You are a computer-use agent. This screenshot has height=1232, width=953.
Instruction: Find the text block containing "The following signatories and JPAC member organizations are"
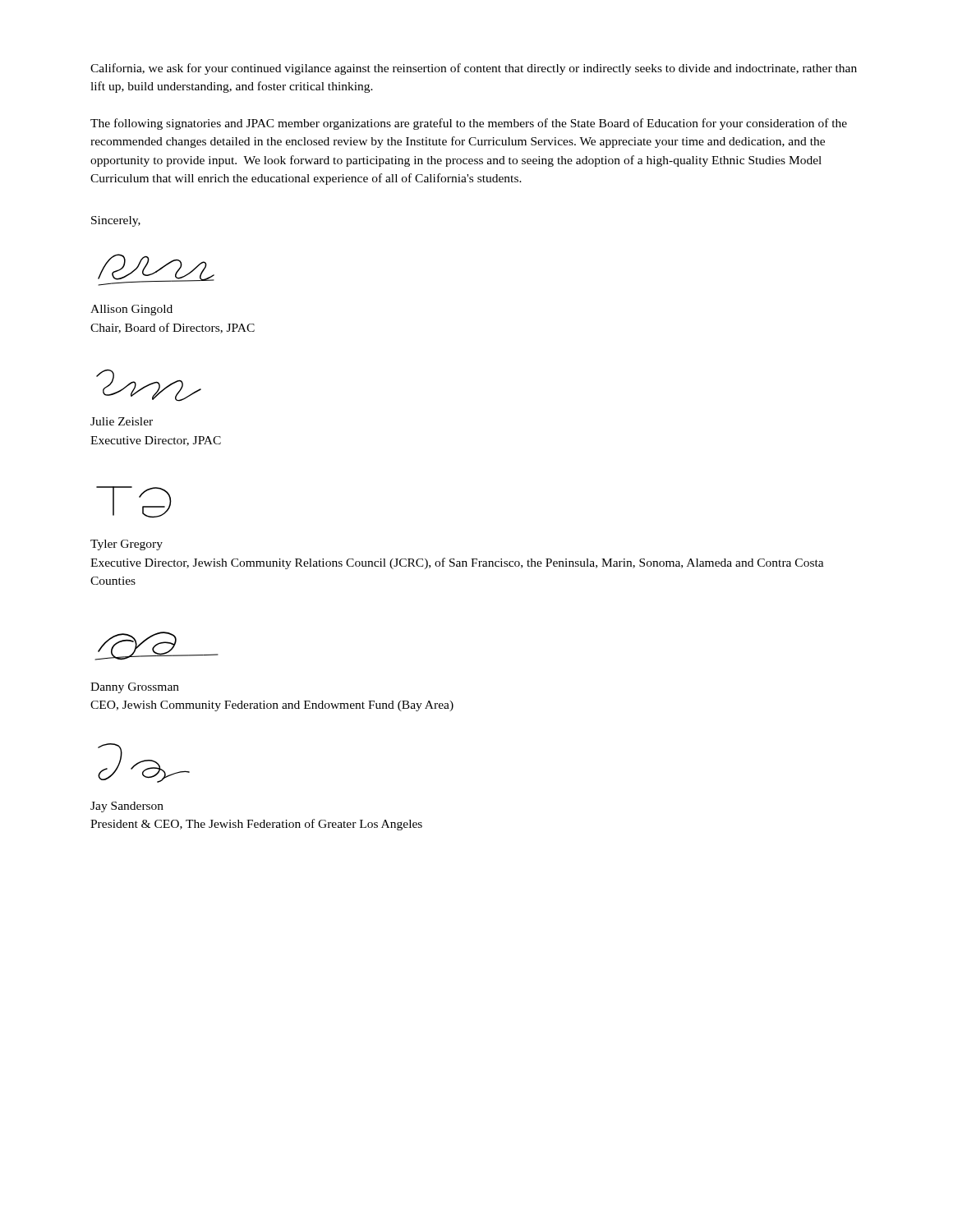(x=469, y=150)
